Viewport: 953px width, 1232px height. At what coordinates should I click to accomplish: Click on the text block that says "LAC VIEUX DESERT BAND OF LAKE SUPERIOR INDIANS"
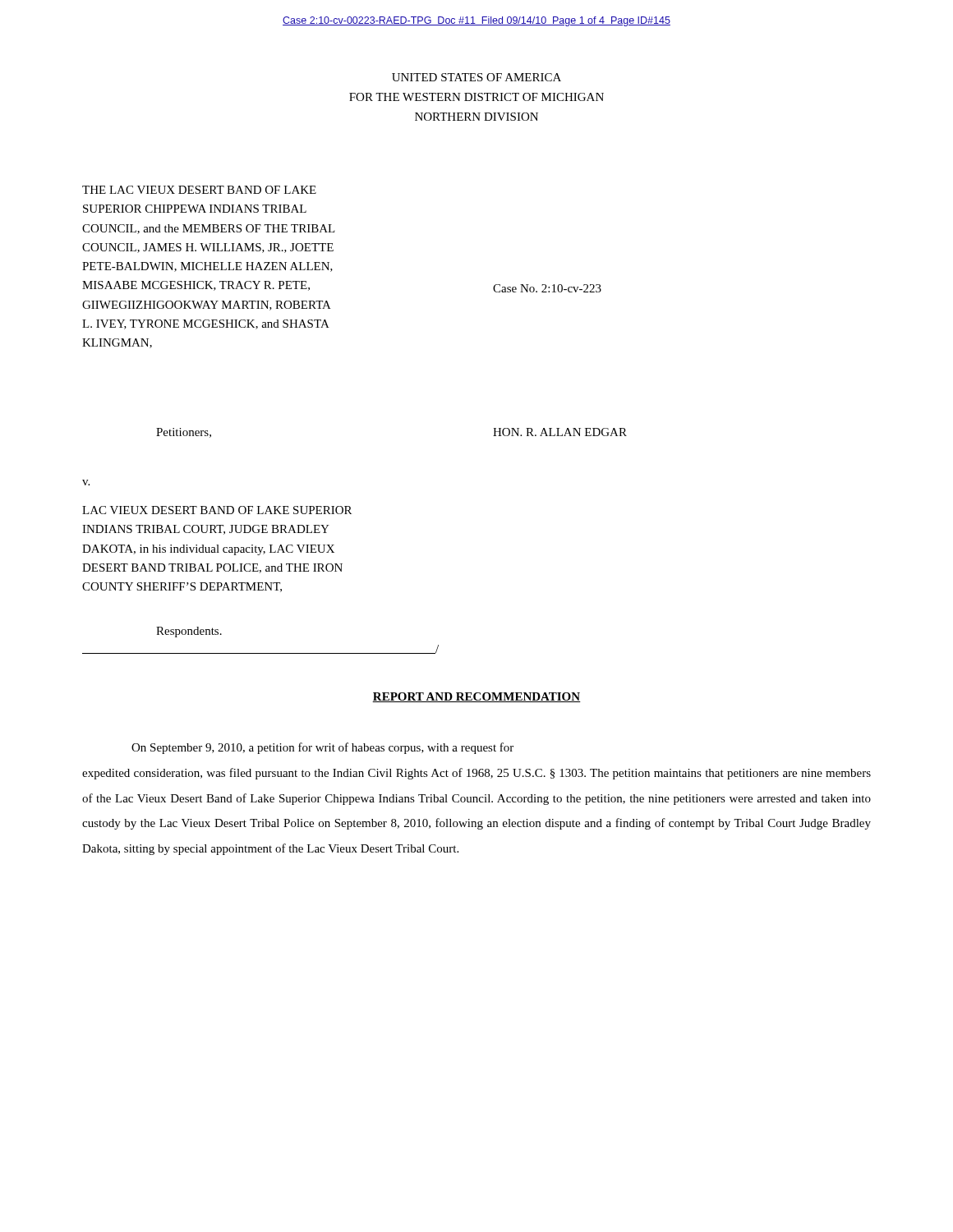pos(217,548)
